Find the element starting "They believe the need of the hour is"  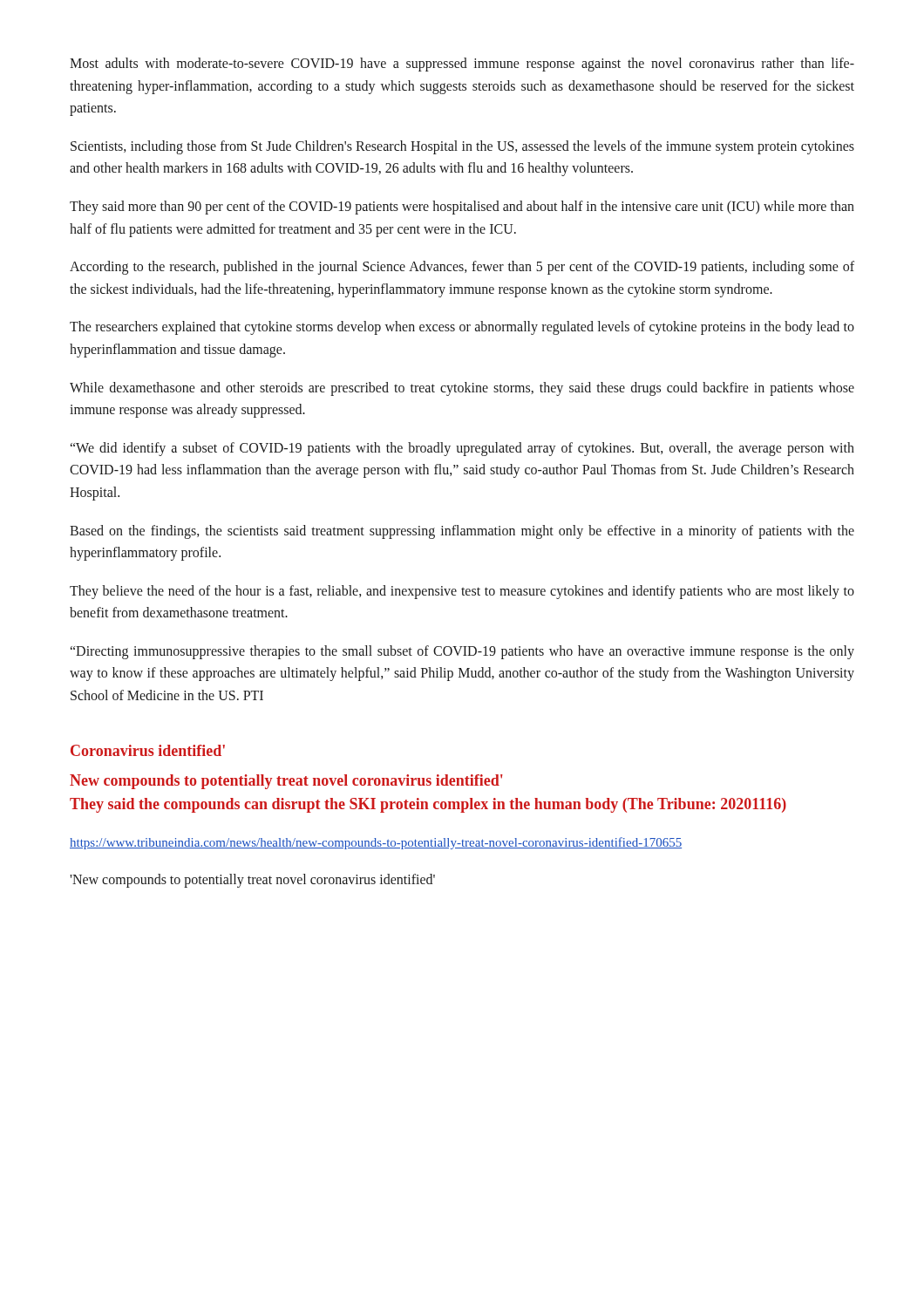462,602
